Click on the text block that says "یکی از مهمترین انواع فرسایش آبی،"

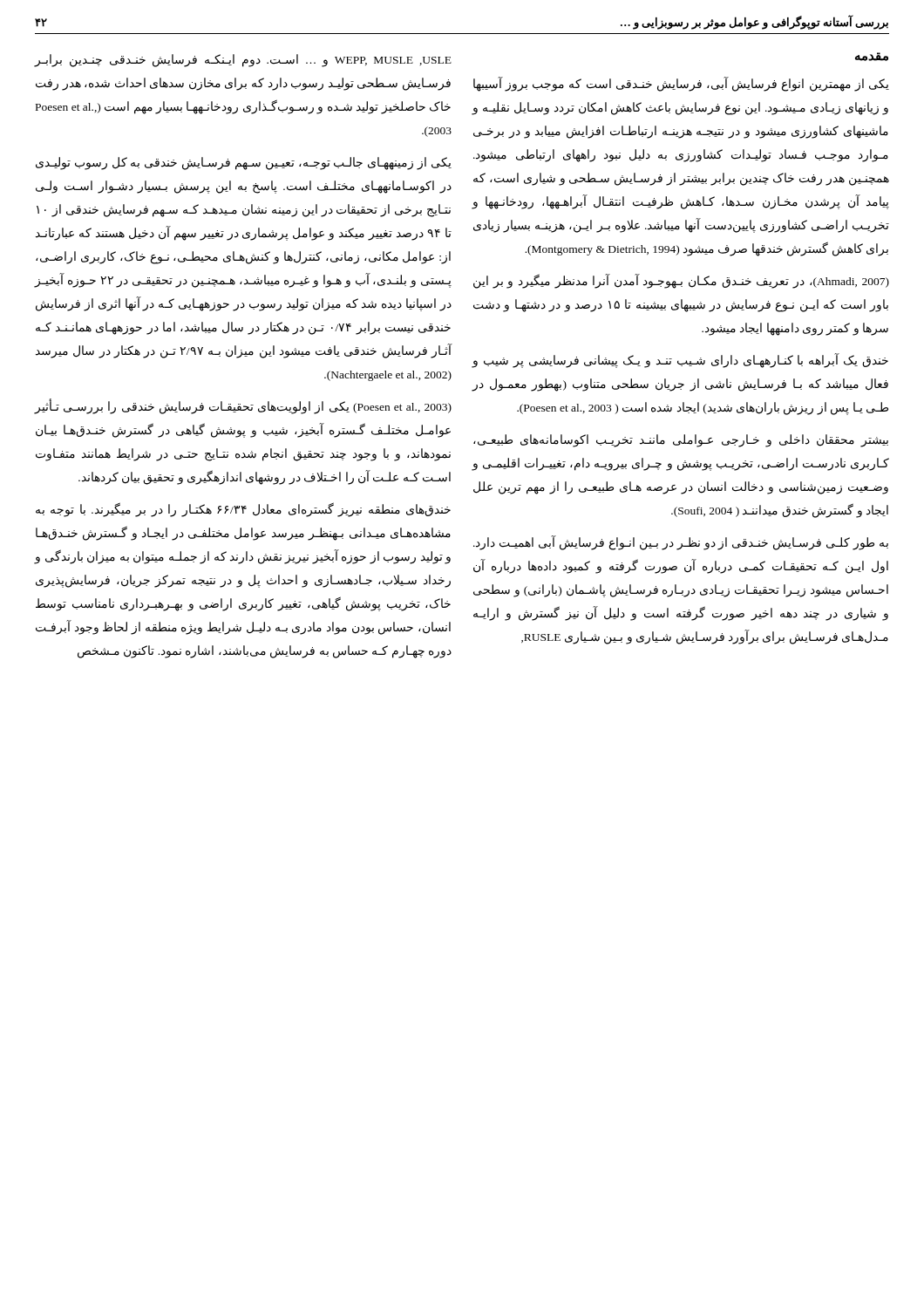click(681, 167)
